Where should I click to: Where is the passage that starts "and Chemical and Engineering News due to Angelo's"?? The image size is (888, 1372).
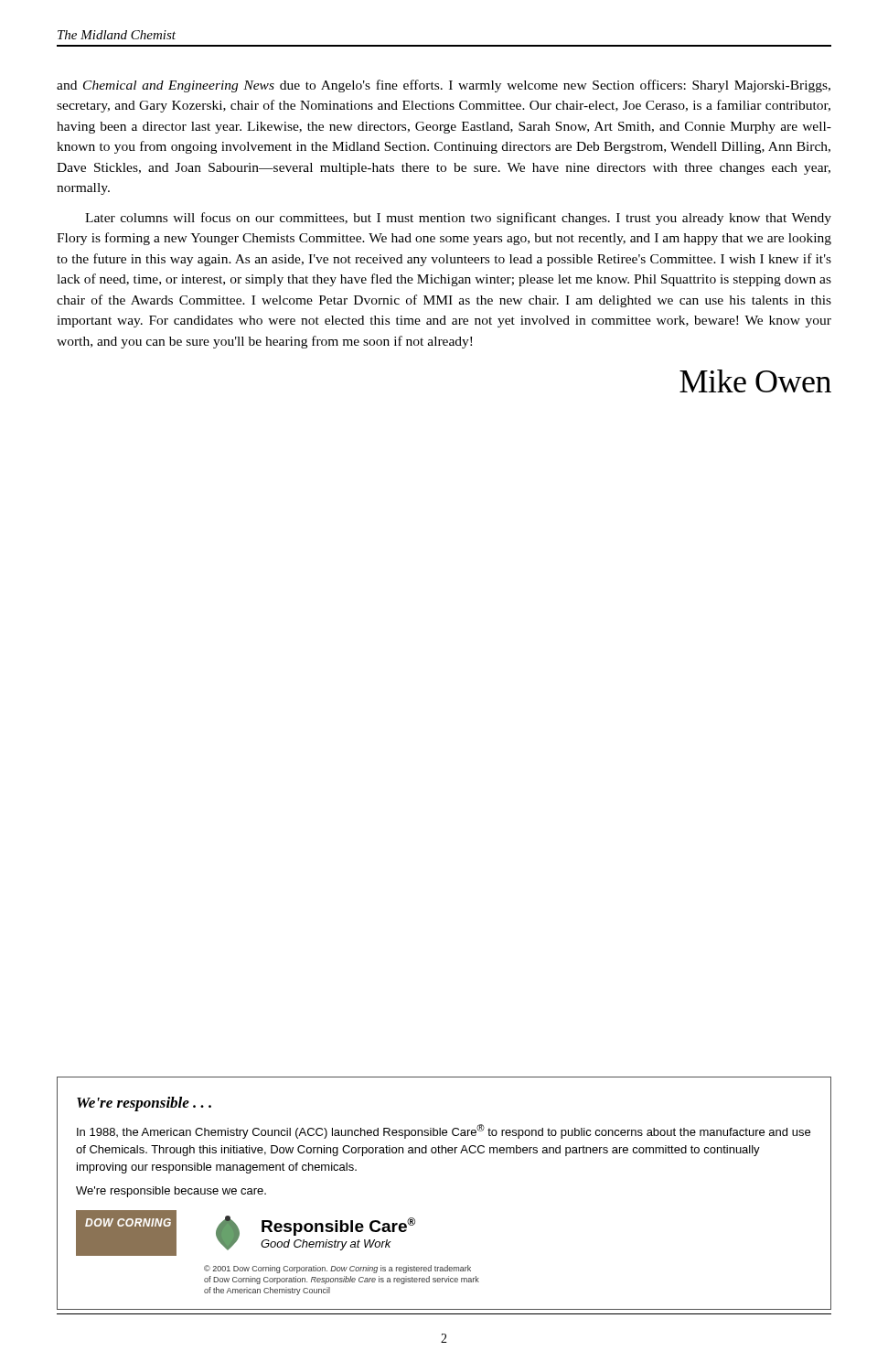pos(444,238)
